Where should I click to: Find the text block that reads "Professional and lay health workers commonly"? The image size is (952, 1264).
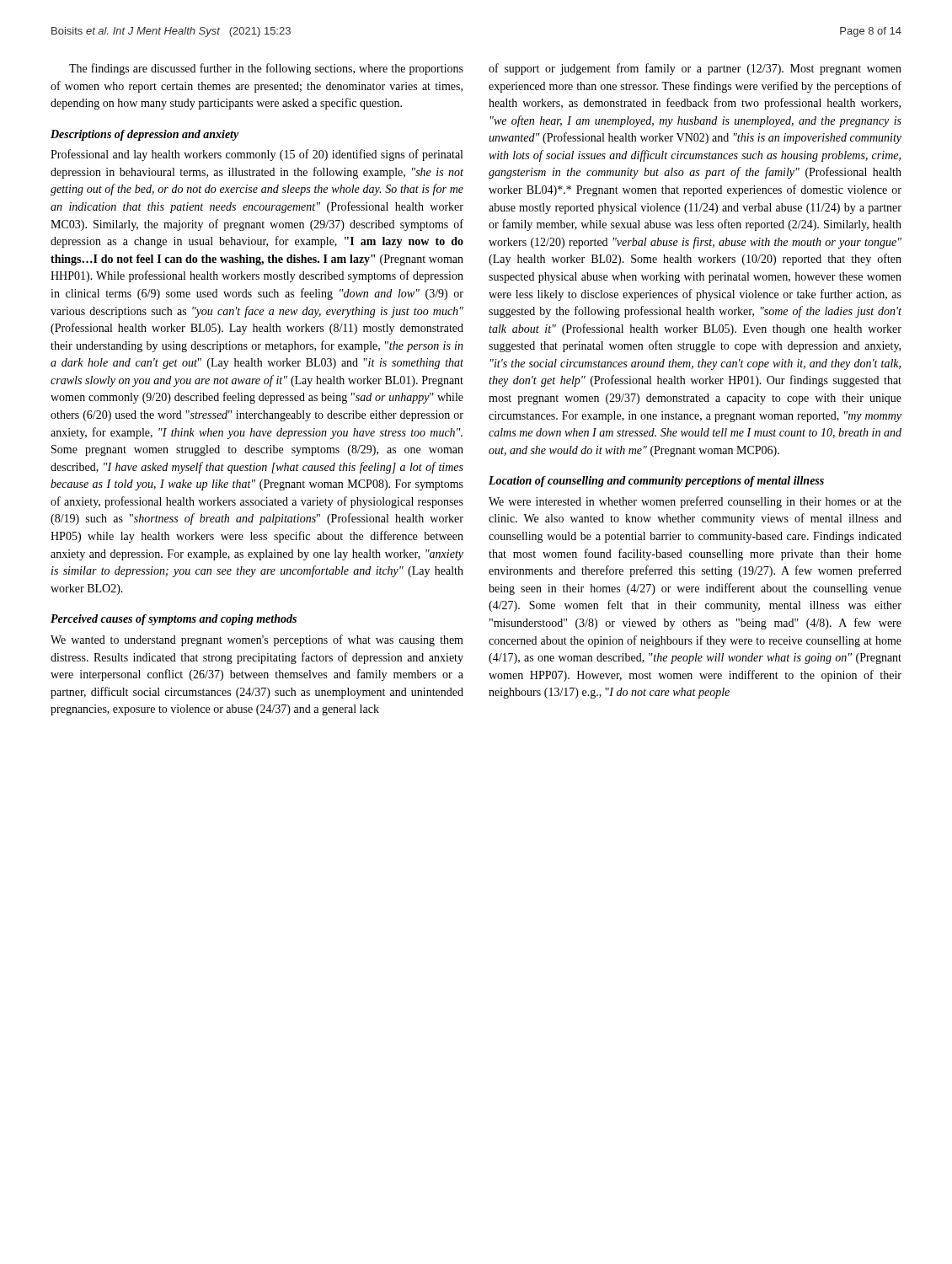point(257,372)
